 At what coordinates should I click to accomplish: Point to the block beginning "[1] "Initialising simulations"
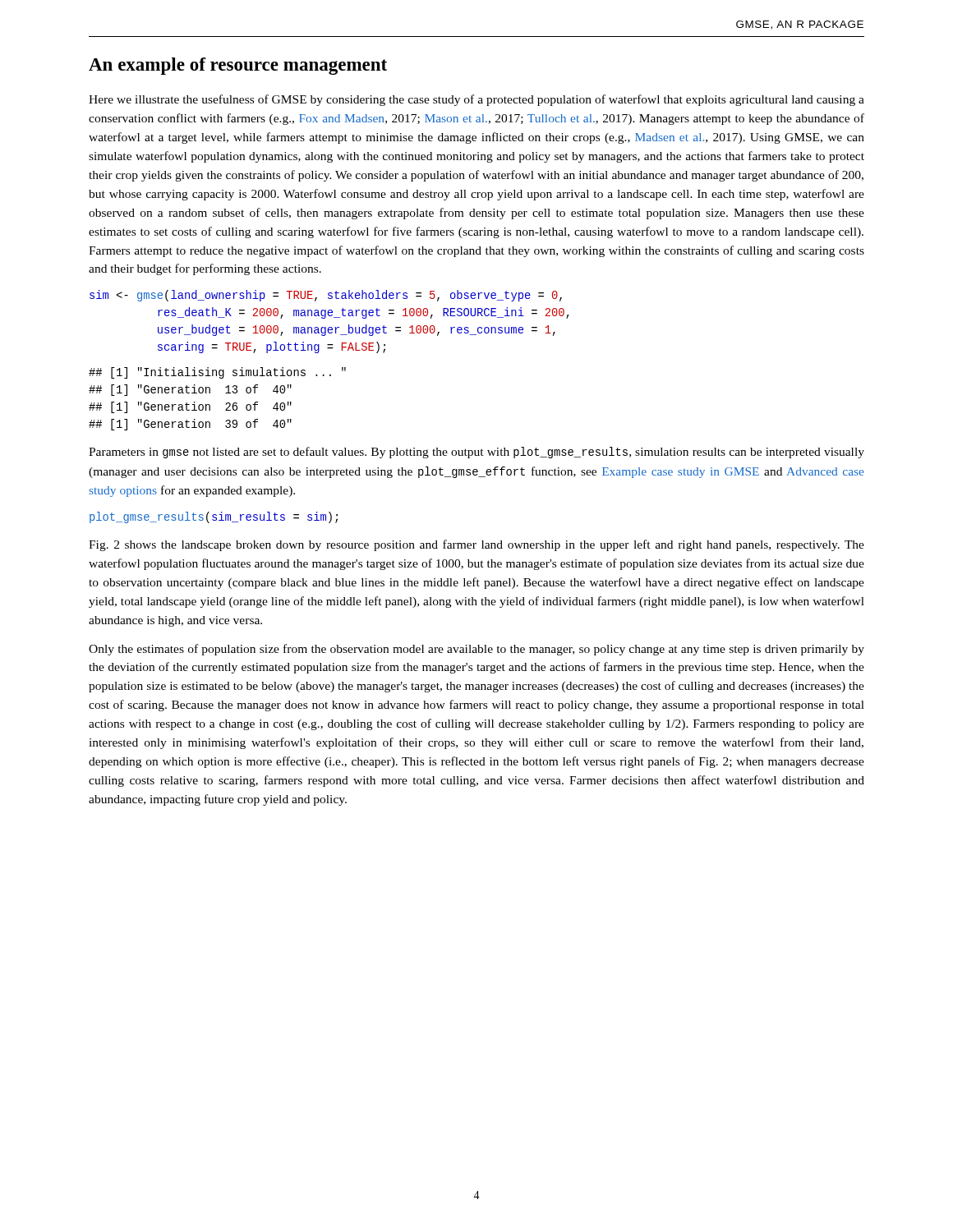click(x=218, y=399)
